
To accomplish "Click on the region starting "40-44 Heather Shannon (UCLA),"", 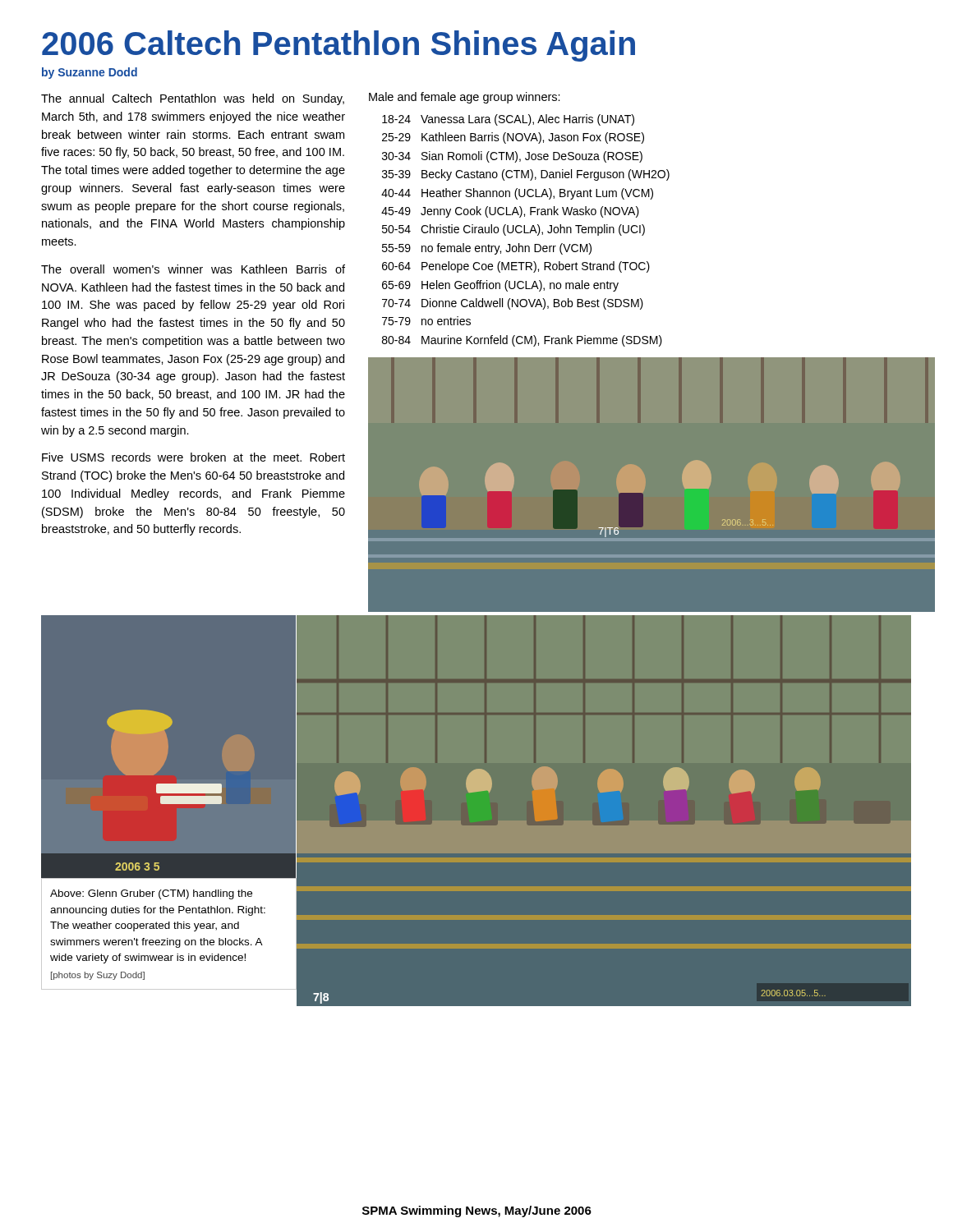I will coord(651,193).
